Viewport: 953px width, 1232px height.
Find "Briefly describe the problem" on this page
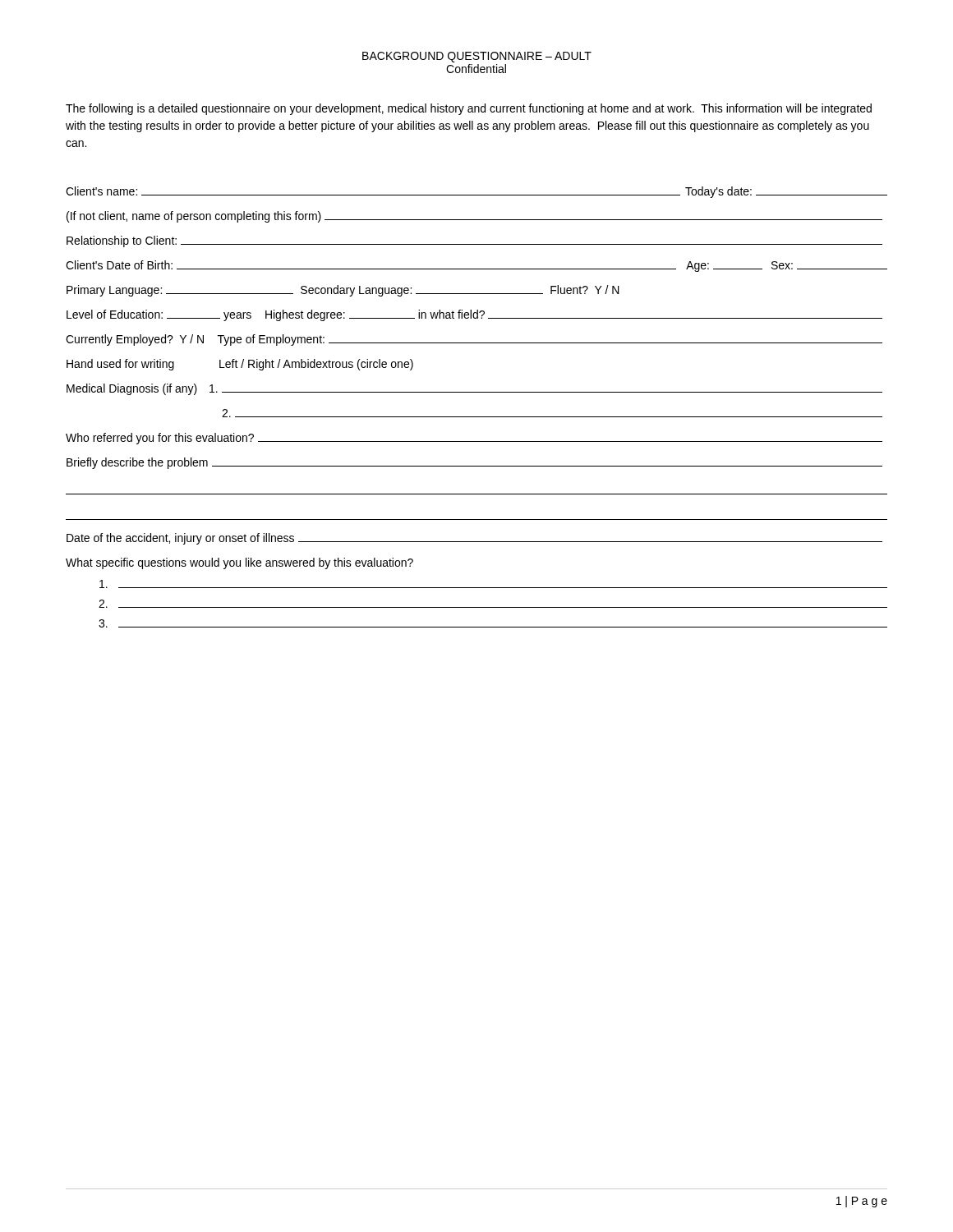click(x=474, y=462)
